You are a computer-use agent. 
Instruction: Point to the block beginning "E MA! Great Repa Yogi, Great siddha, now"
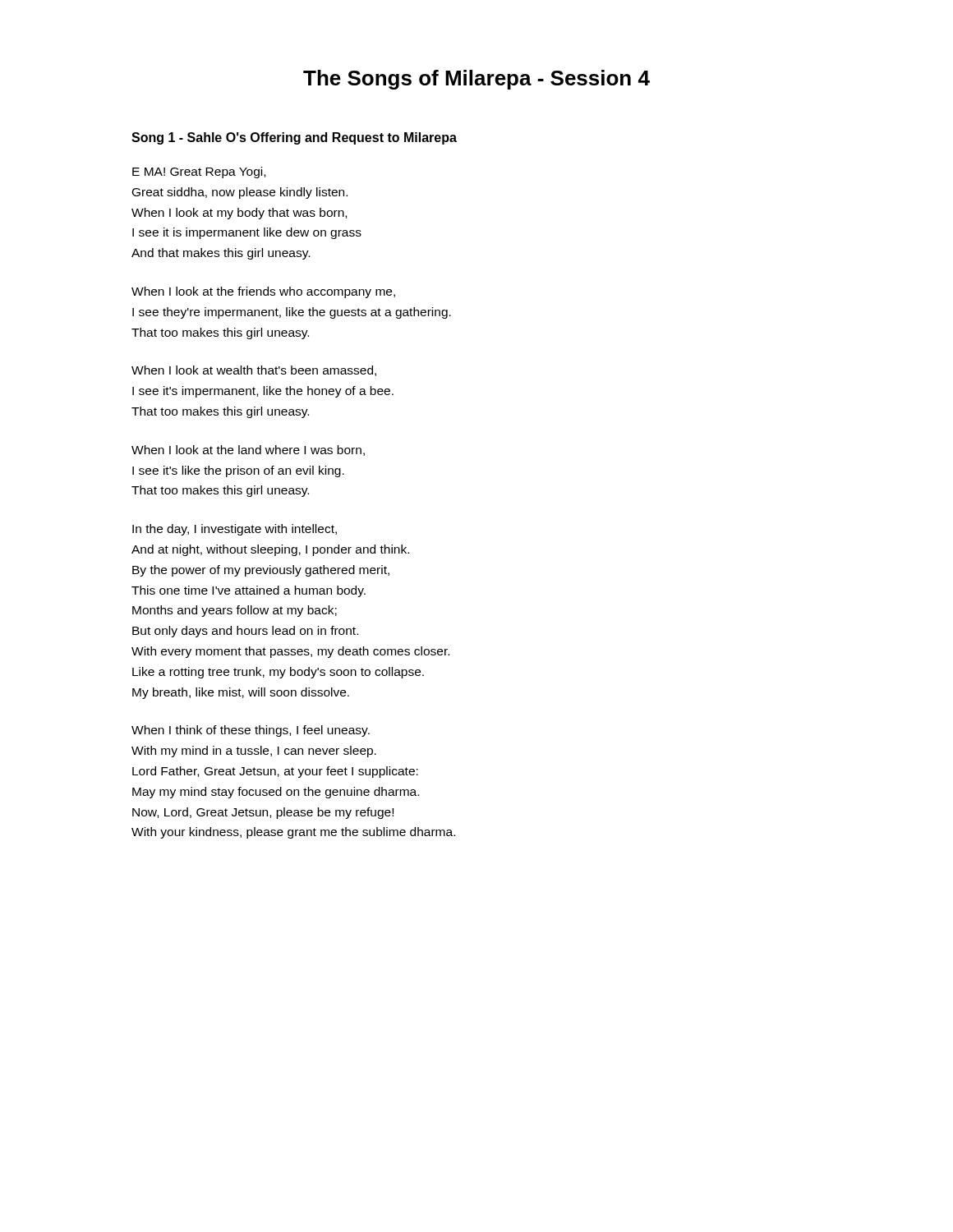tap(246, 212)
